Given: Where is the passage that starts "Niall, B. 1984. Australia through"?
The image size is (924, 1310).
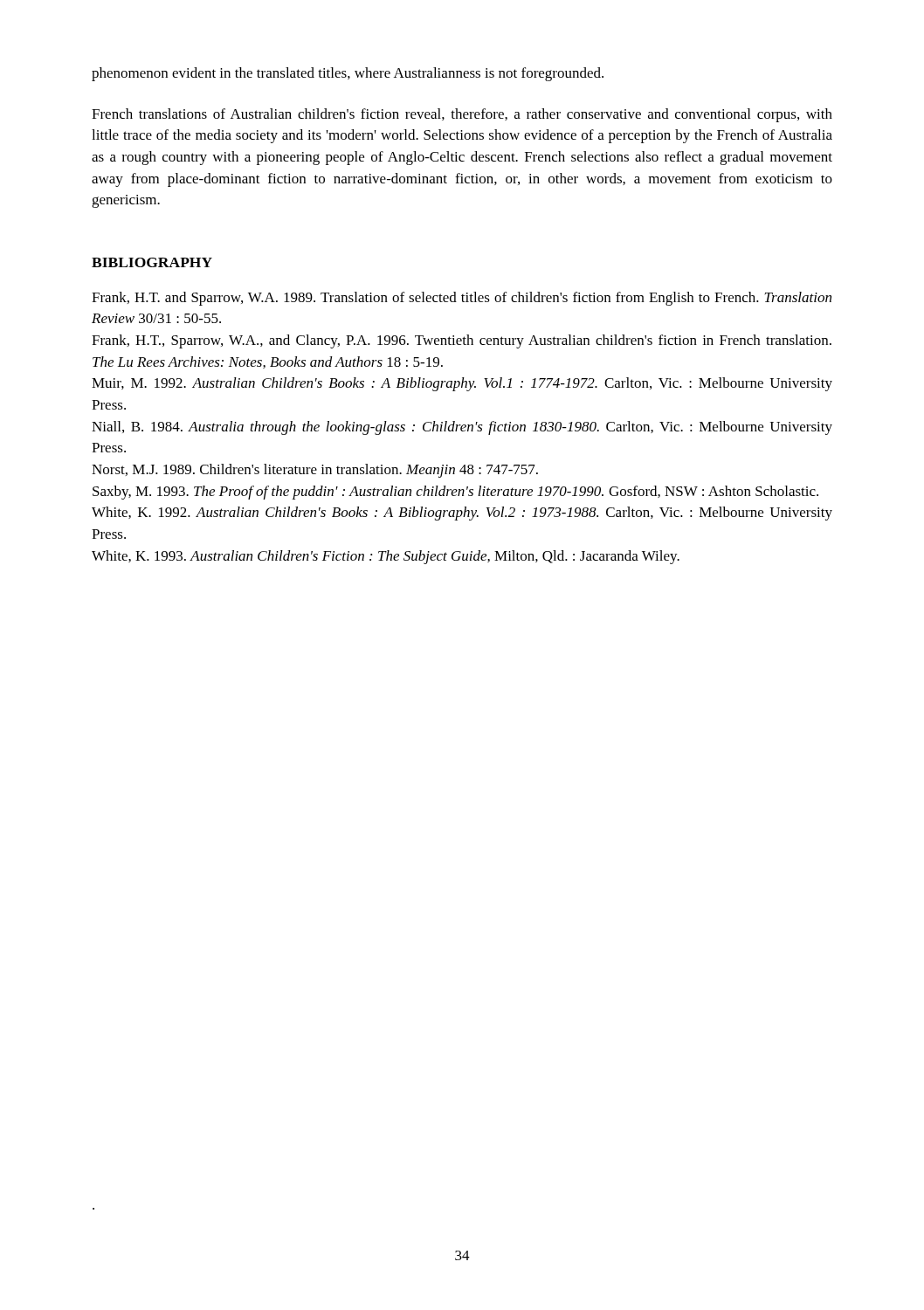Looking at the screenshot, I should [x=462, y=437].
